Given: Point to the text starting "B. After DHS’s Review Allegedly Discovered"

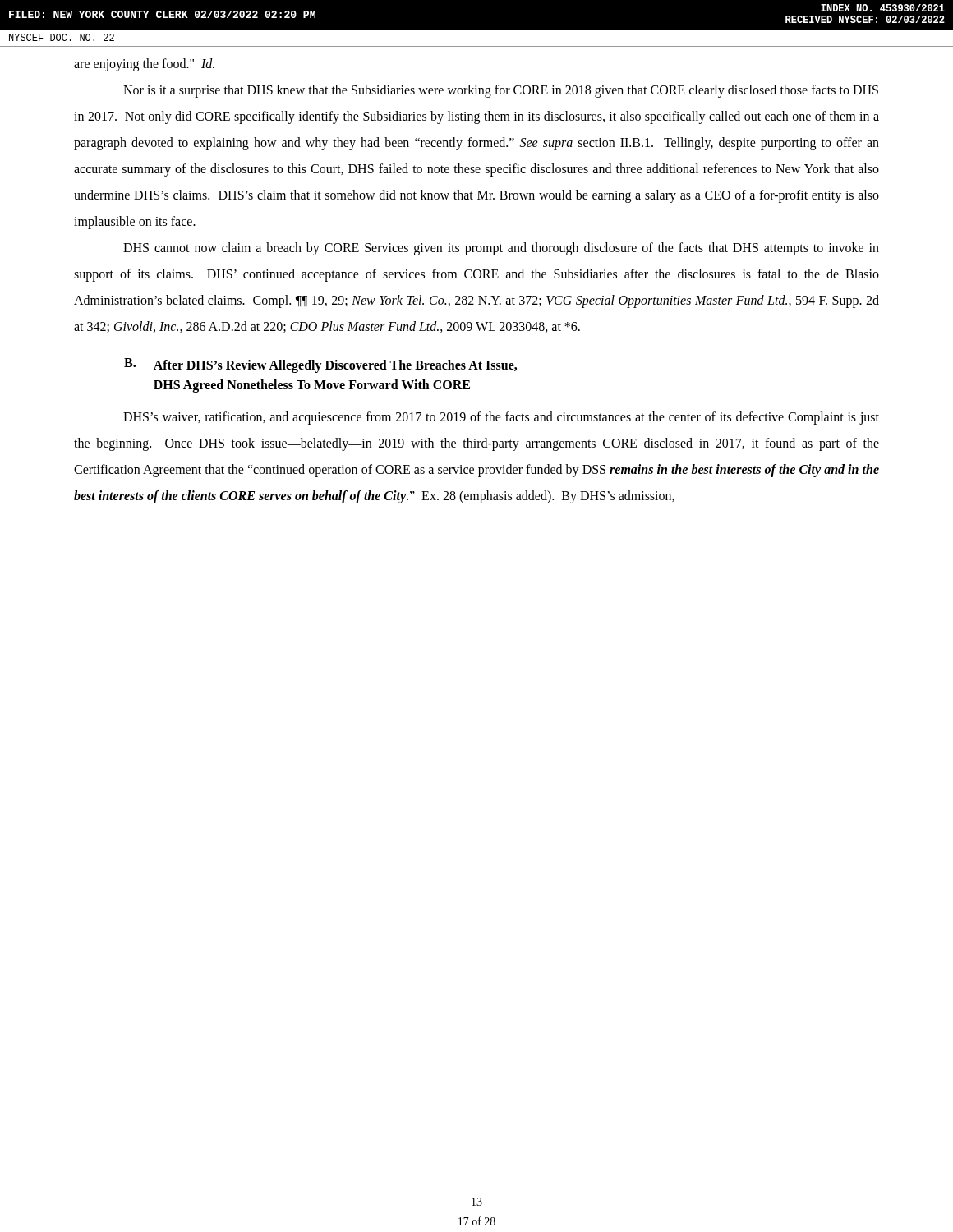Looking at the screenshot, I should tap(321, 375).
